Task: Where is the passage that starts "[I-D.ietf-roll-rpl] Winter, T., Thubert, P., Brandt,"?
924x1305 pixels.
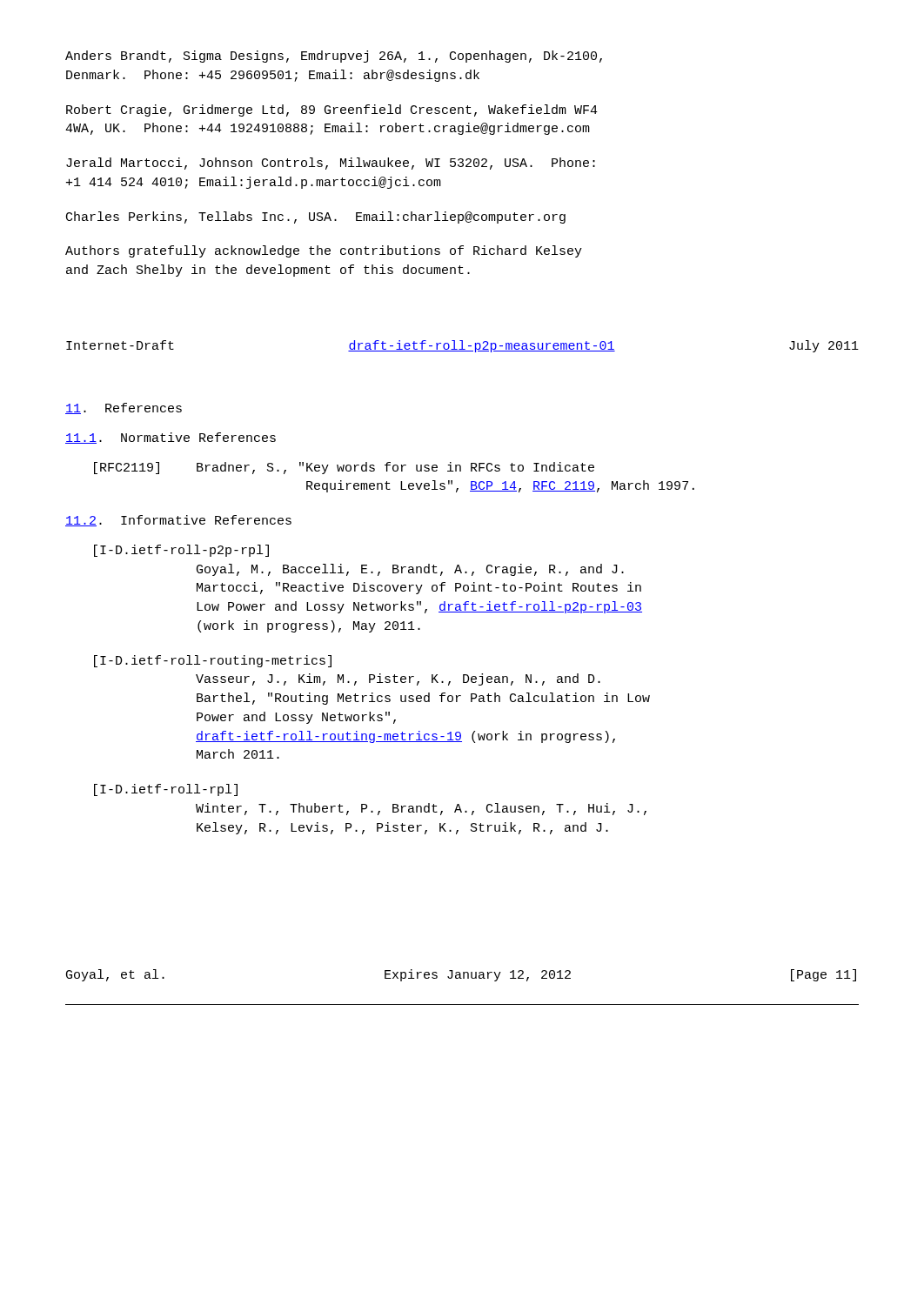Action: tap(475, 810)
